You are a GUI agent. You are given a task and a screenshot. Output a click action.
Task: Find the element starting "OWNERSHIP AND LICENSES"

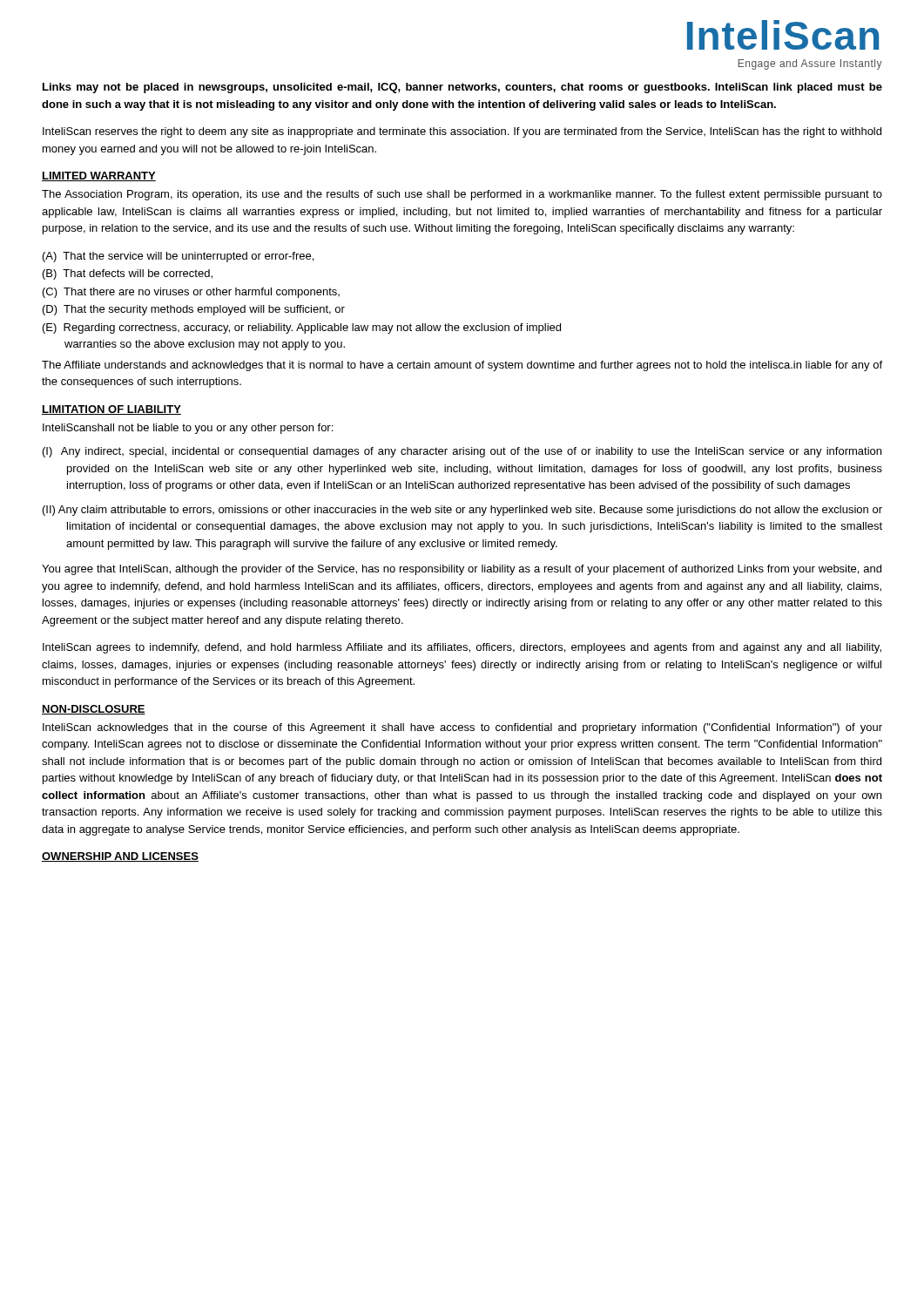coord(120,856)
